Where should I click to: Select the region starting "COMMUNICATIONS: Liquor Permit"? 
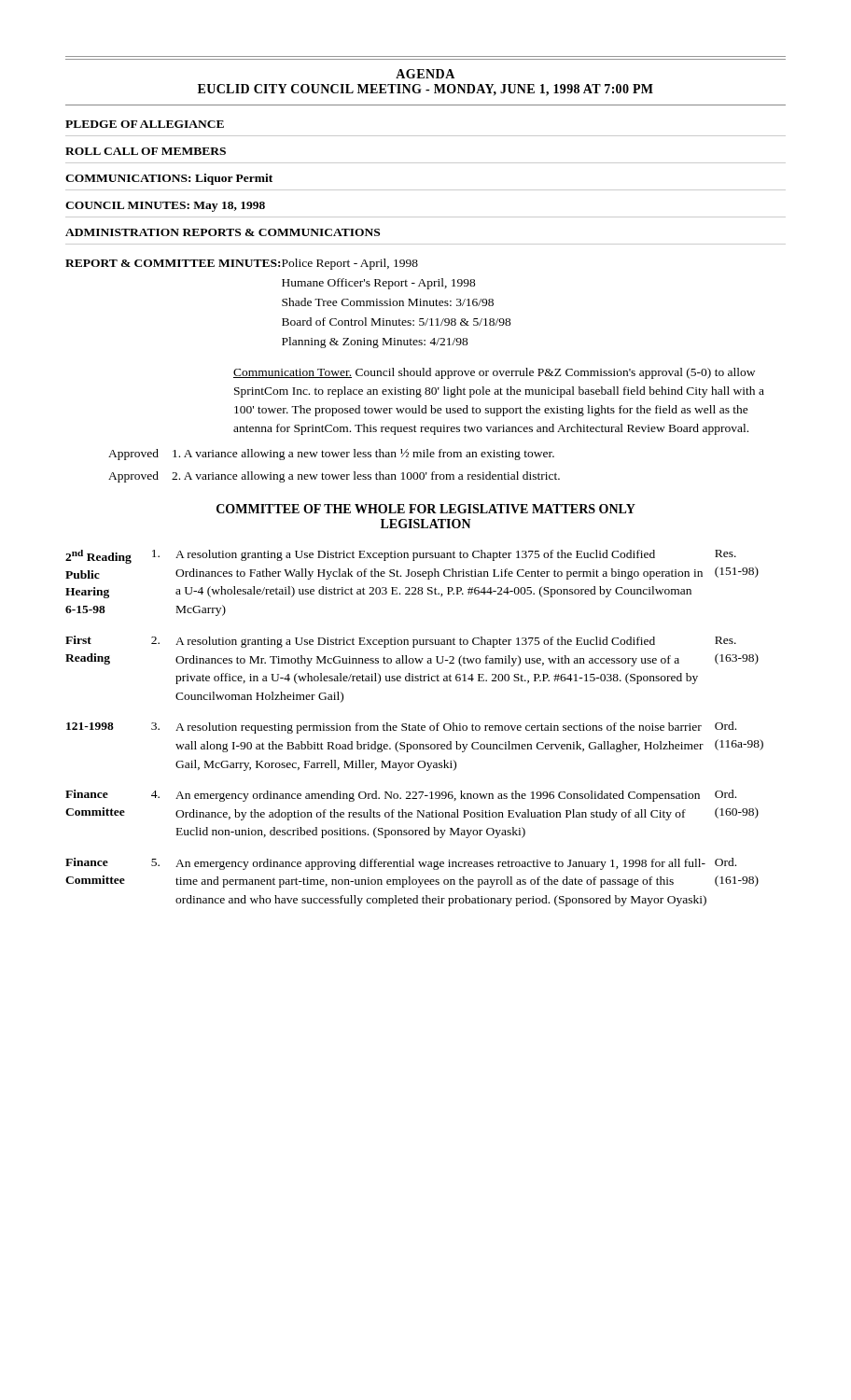169,178
